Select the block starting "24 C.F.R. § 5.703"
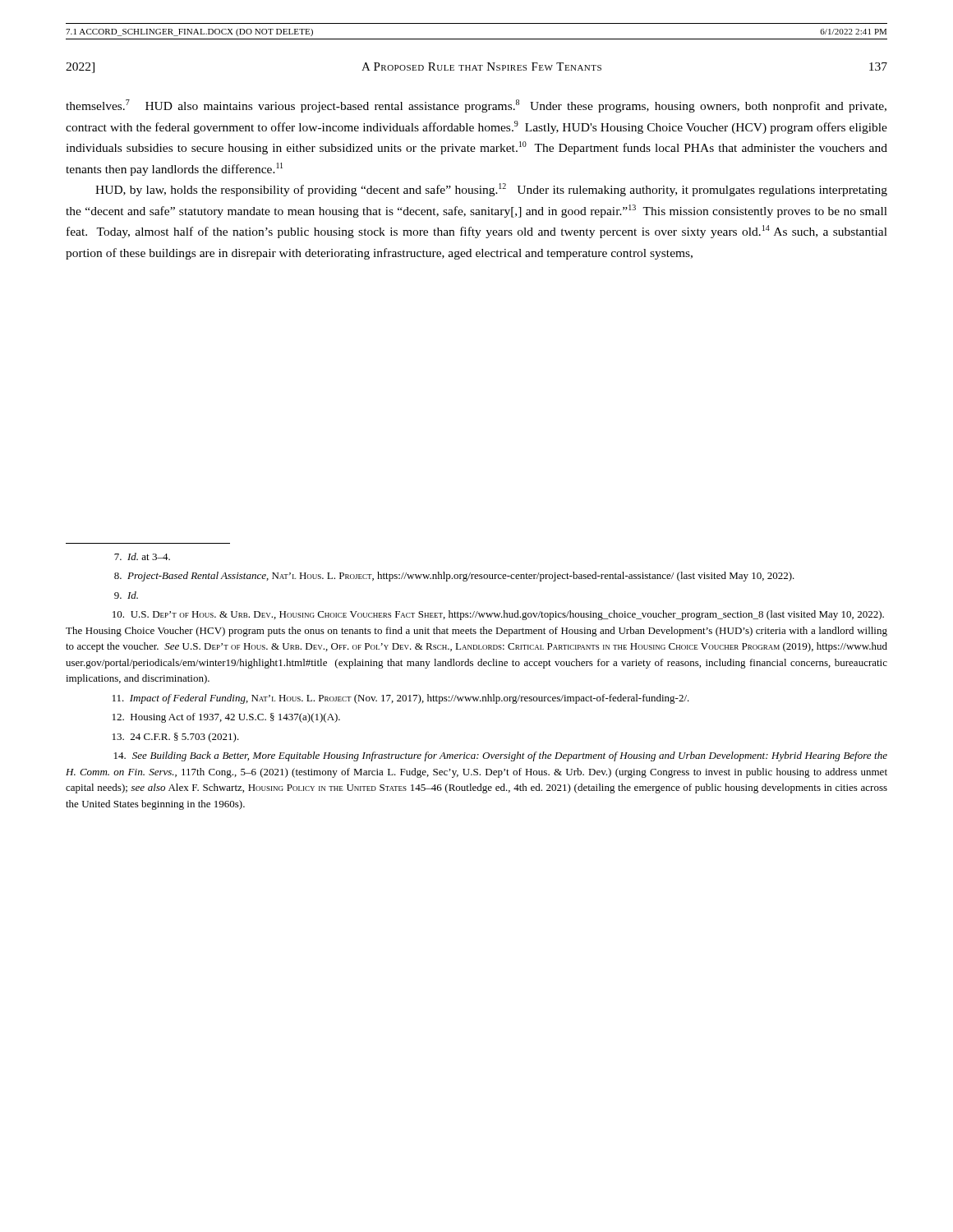Image resolution: width=953 pixels, height=1232 pixels. tap(167, 736)
